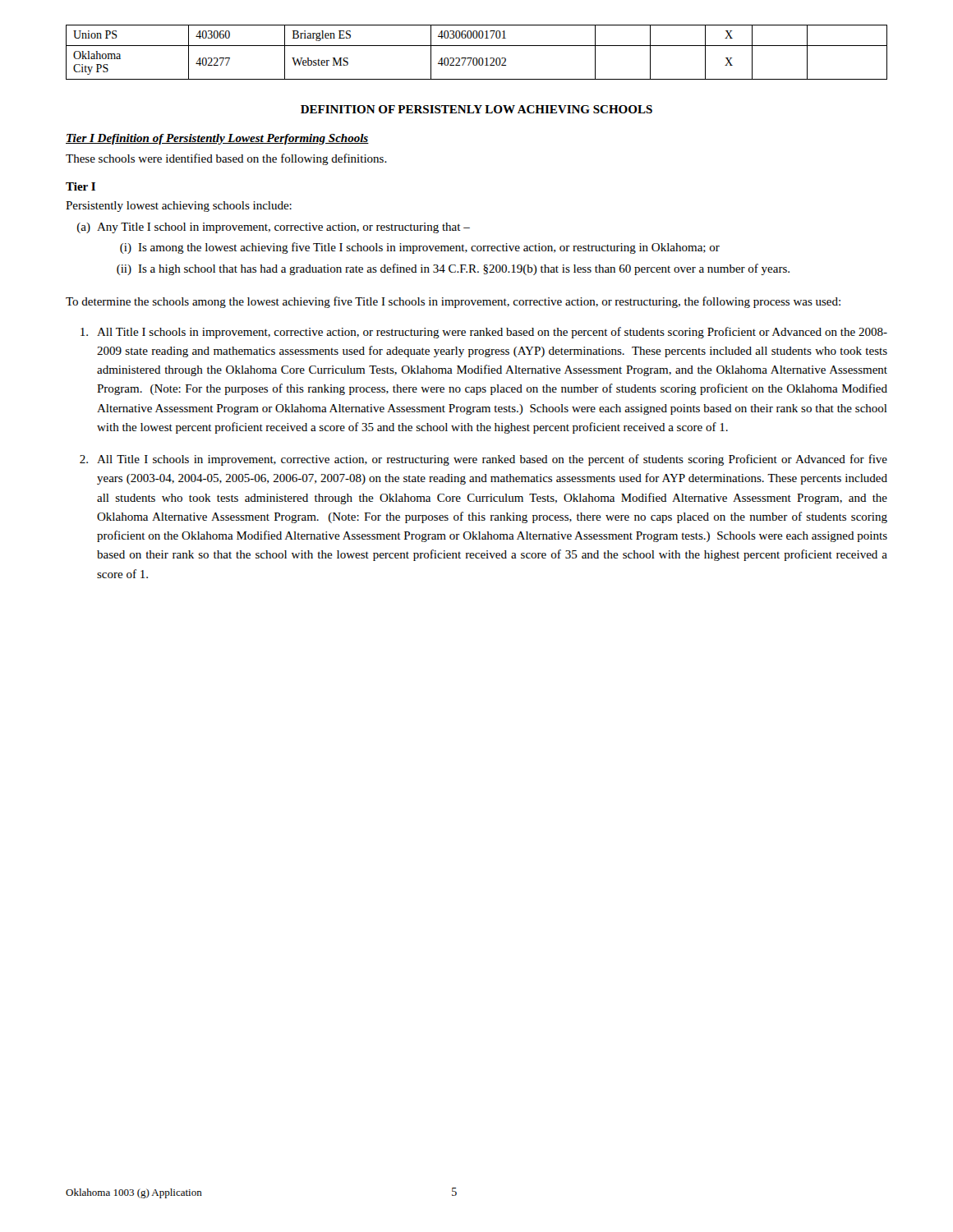Locate the block of text that opens with "2. All Title I schools"
Image resolution: width=953 pixels, height=1232 pixels.
click(476, 517)
